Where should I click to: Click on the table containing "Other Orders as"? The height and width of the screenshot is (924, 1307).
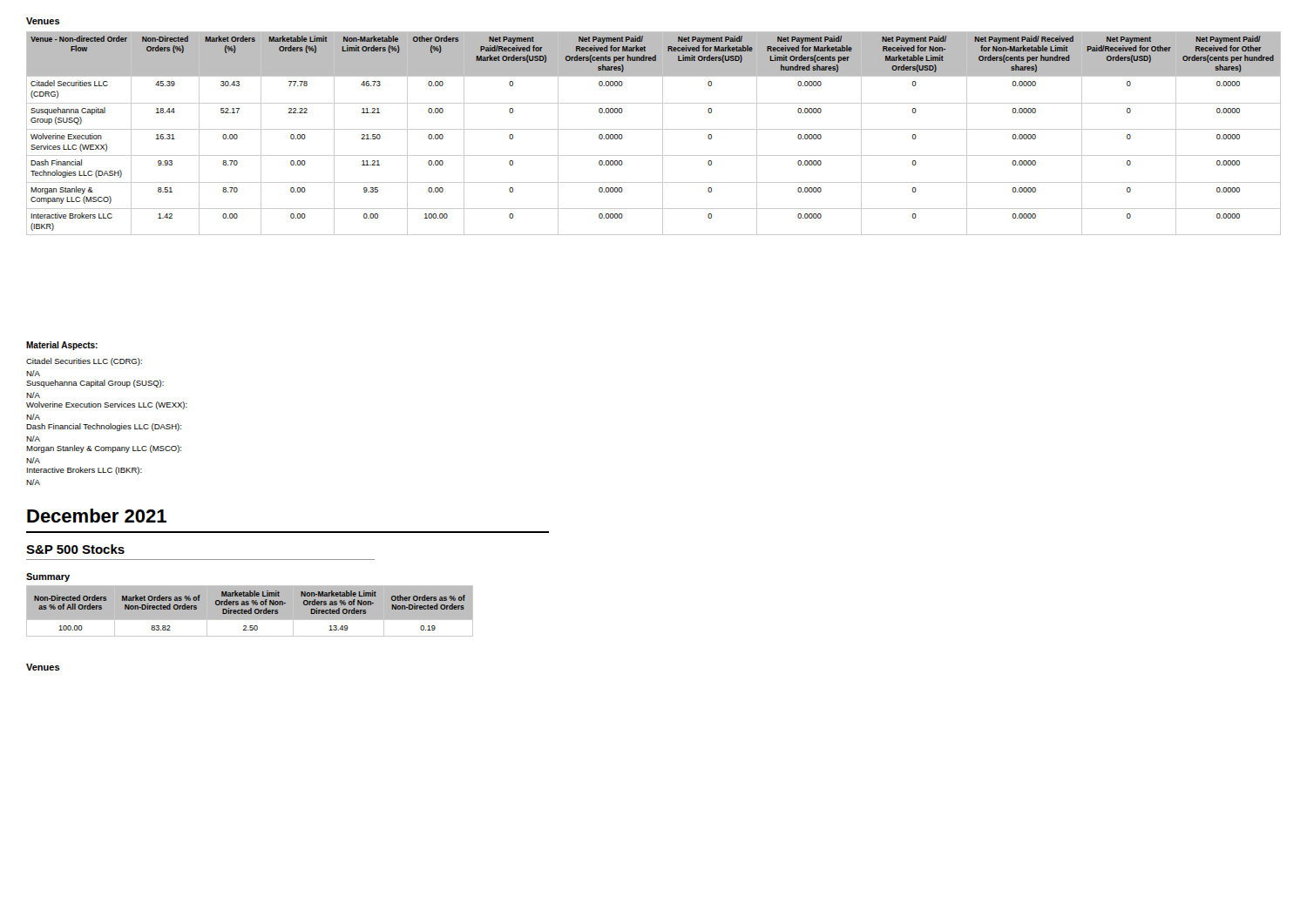pos(331,611)
